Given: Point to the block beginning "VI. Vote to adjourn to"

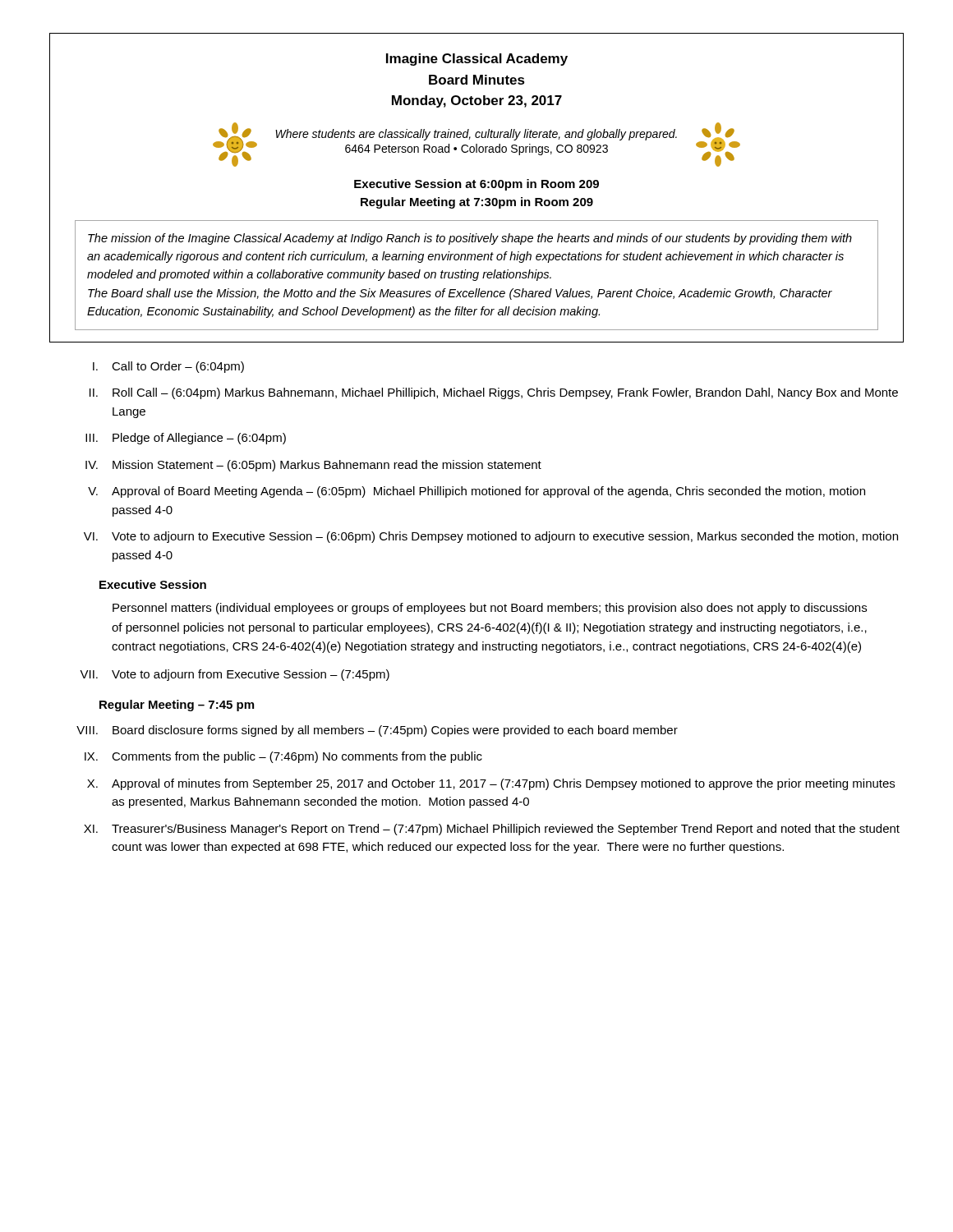Looking at the screenshot, I should tap(476, 546).
